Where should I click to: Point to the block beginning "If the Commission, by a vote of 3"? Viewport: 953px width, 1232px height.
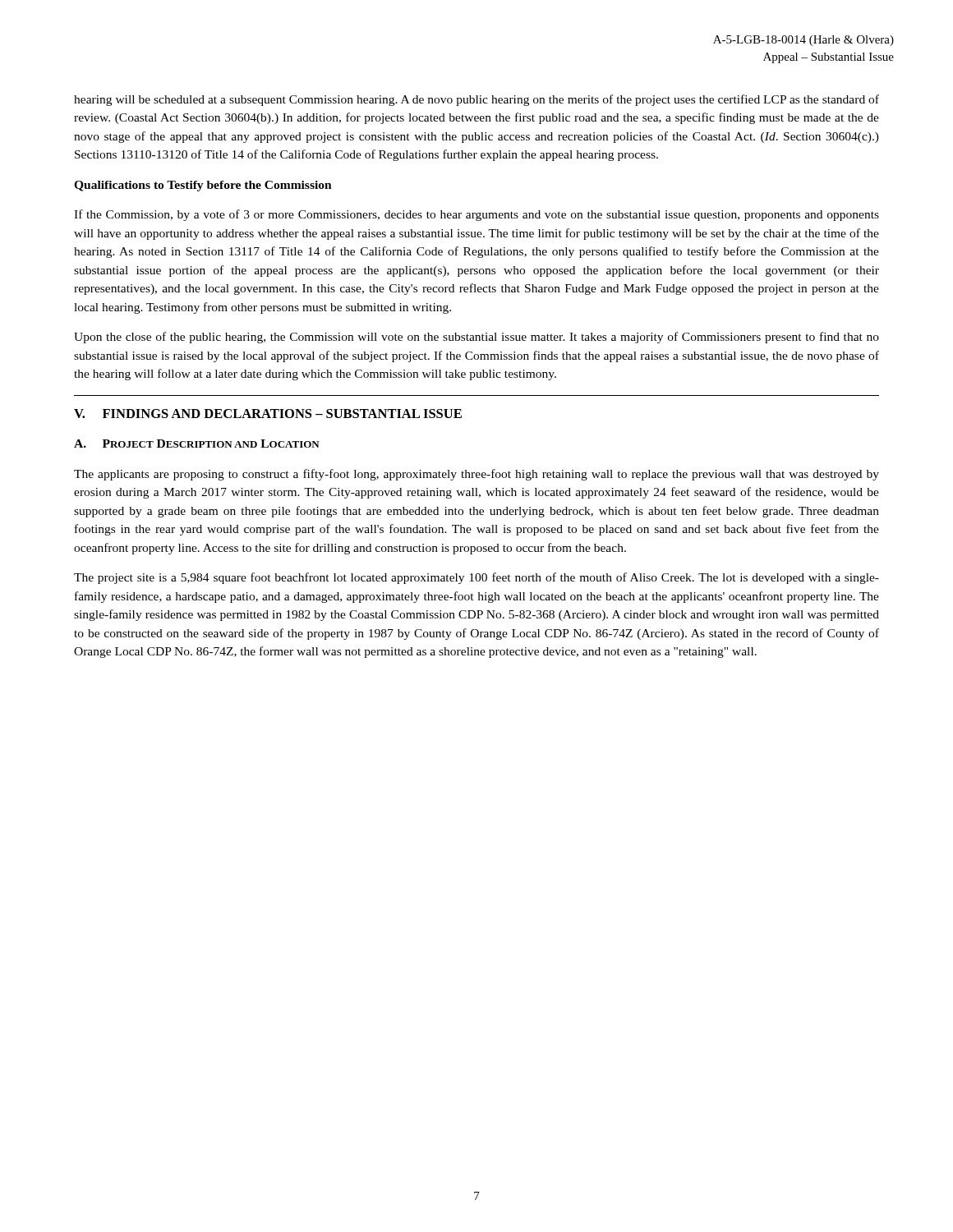(476, 261)
